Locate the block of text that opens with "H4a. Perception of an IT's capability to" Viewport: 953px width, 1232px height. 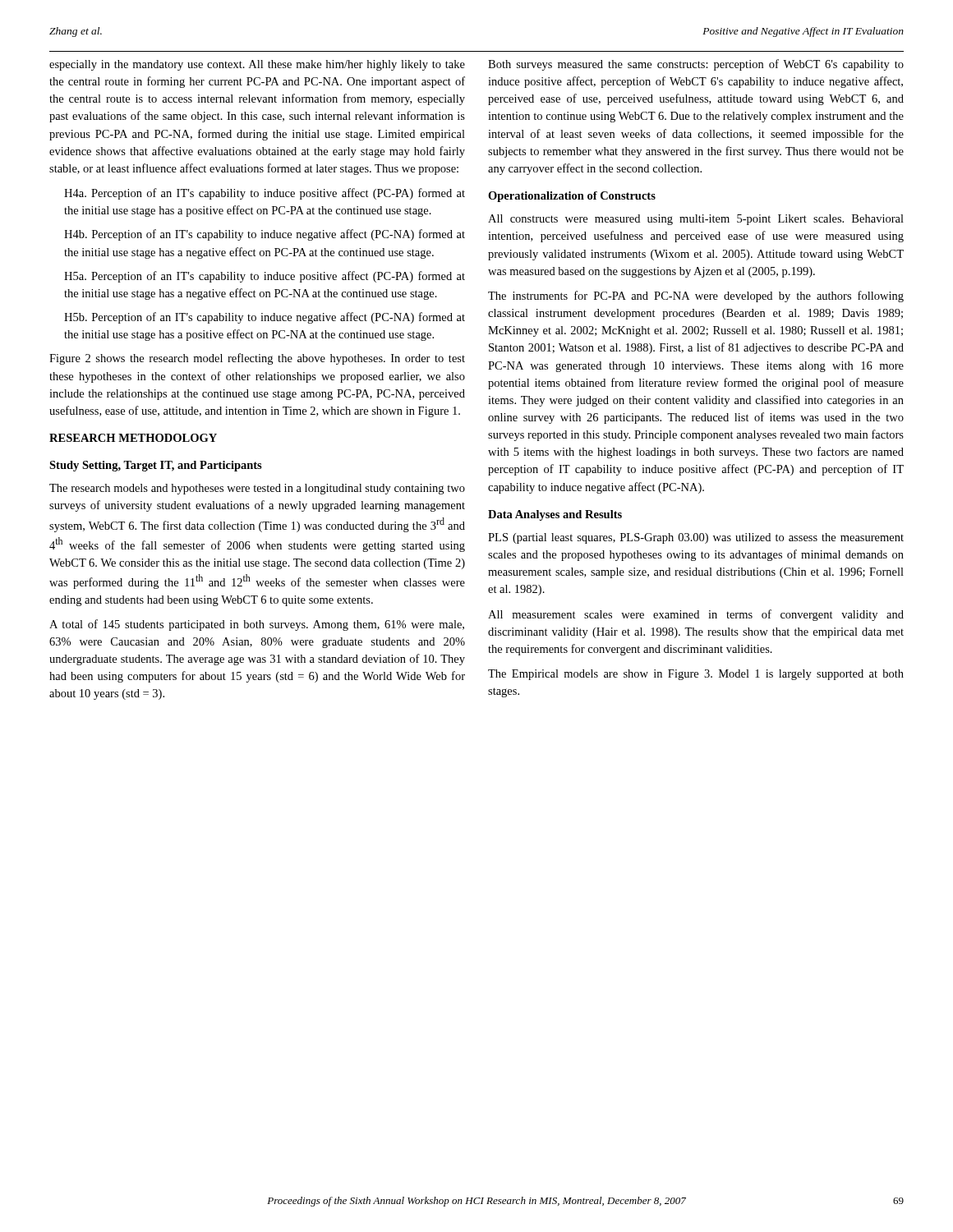[x=265, y=202]
